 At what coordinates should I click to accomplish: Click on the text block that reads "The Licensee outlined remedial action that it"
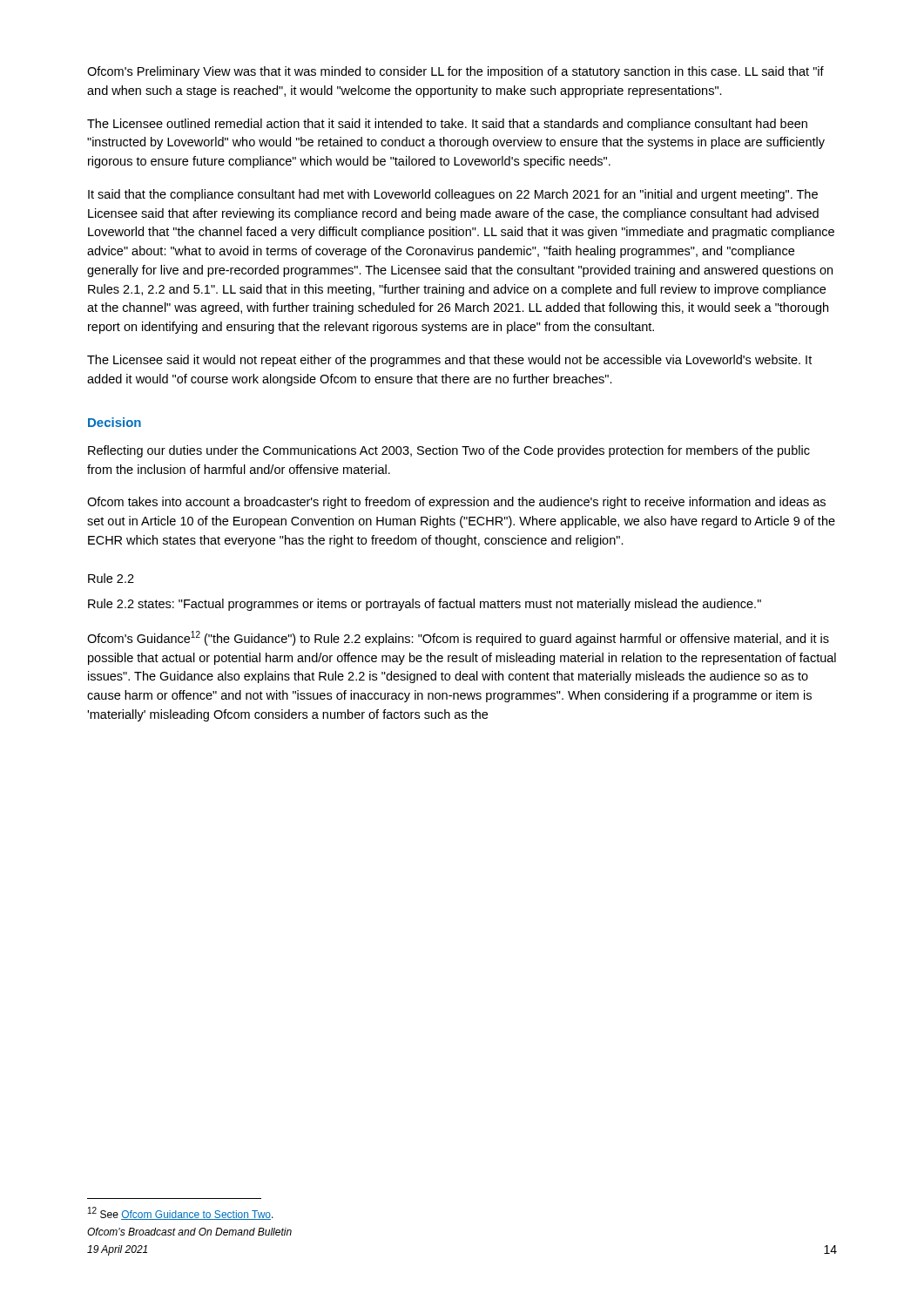tap(456, 142)
